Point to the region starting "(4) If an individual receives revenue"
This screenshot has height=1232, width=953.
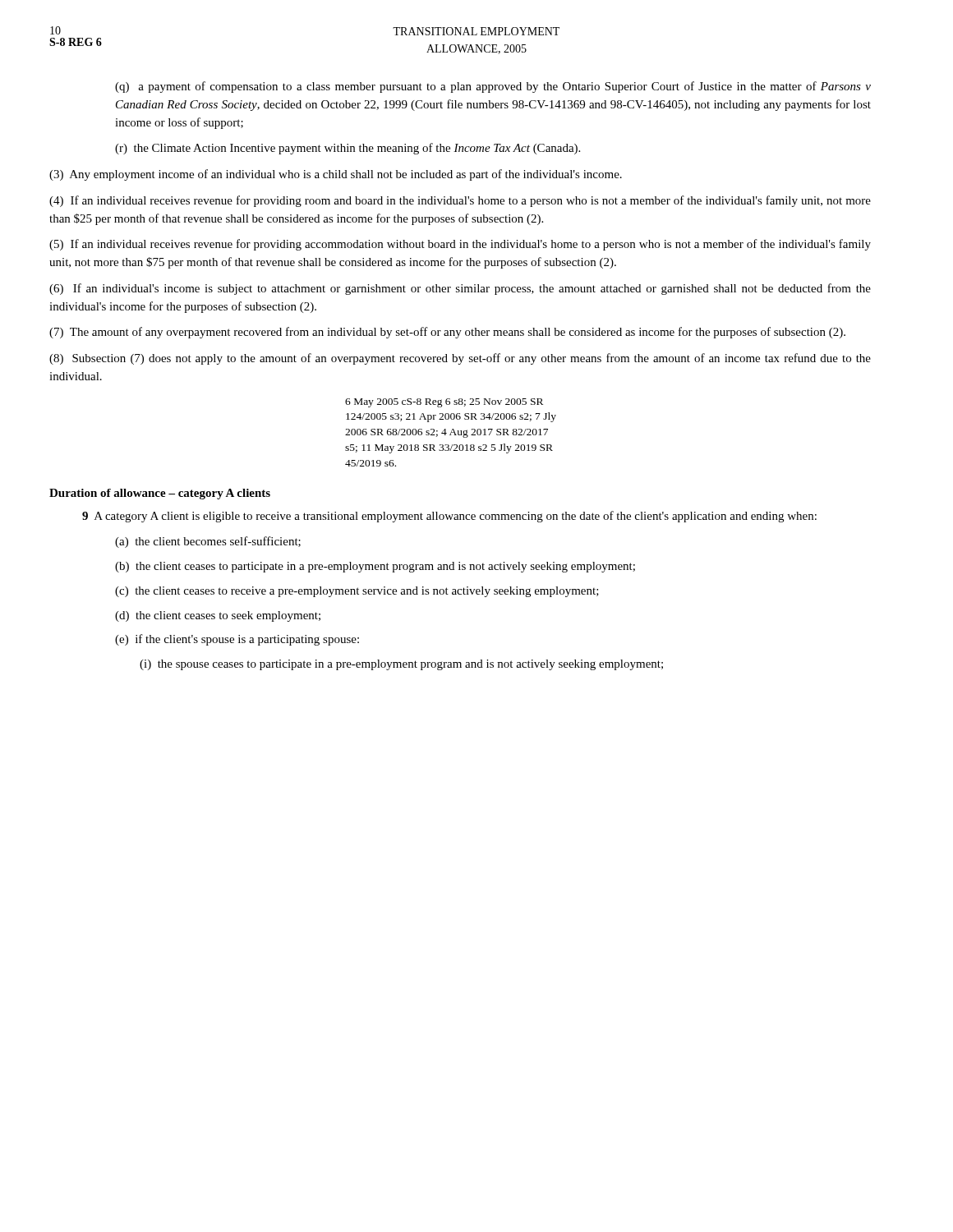point(460,209)
